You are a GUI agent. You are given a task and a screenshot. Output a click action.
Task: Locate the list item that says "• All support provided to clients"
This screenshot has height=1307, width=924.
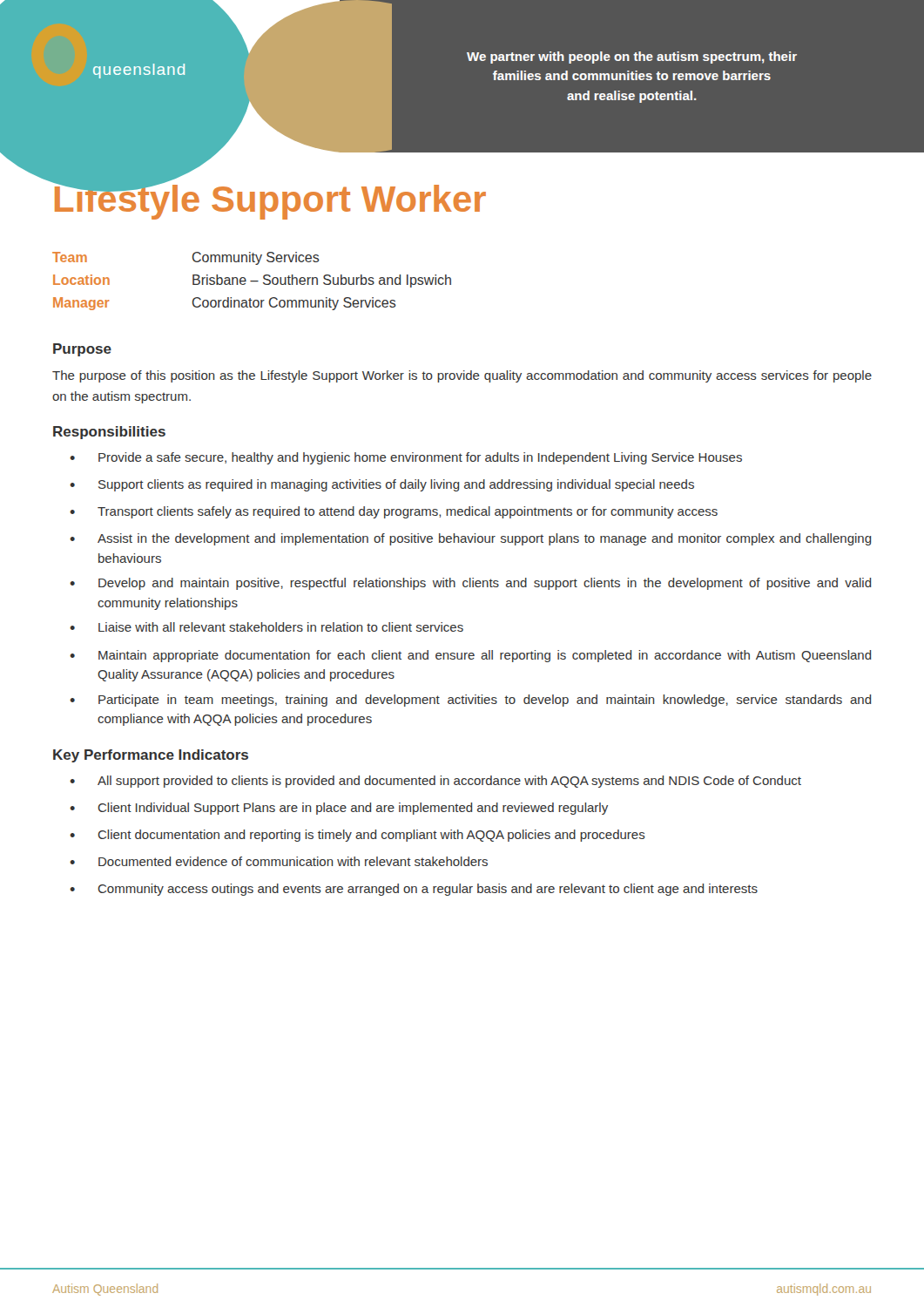pos(471,782)
